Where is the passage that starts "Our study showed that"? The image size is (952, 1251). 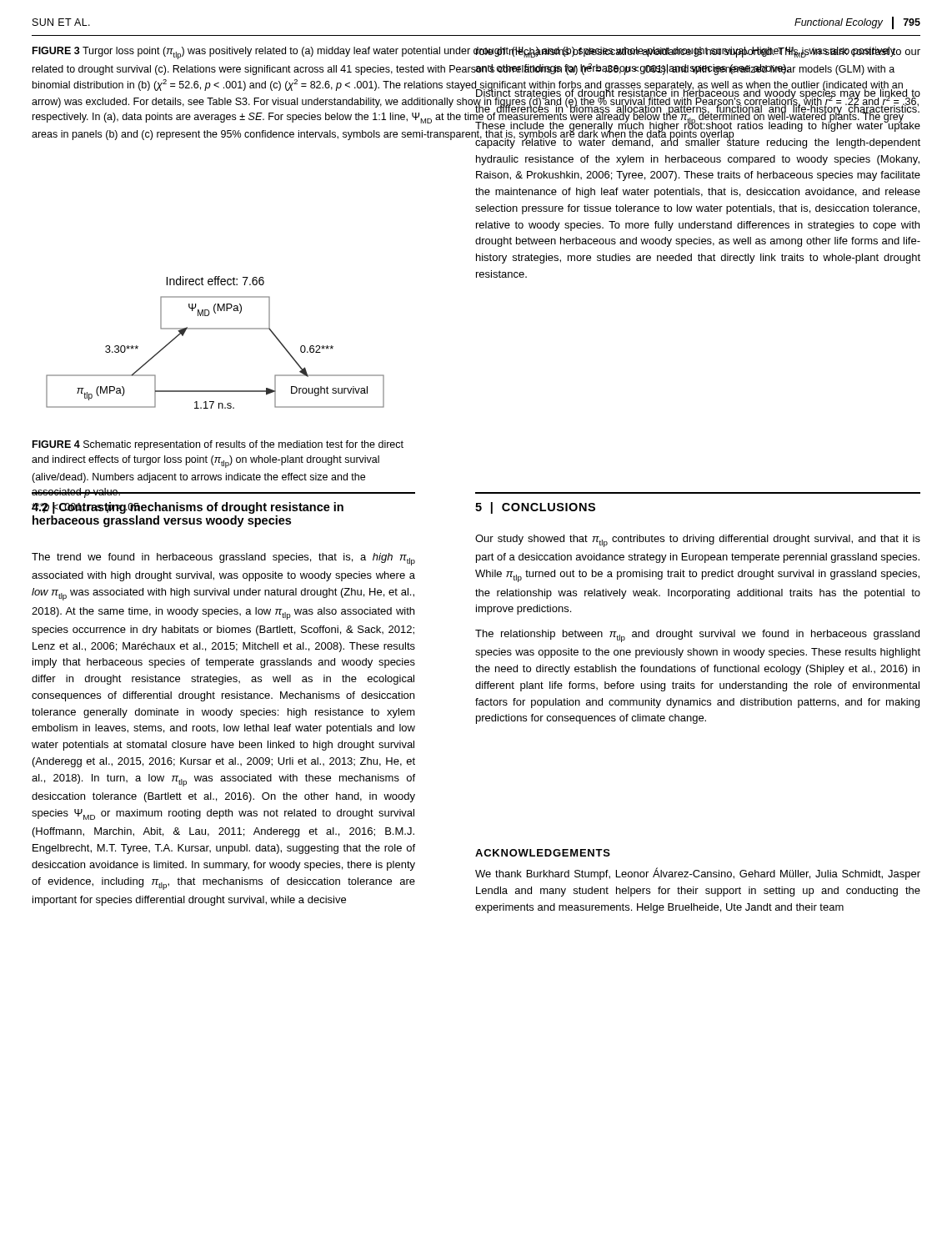tap(698, 629)
